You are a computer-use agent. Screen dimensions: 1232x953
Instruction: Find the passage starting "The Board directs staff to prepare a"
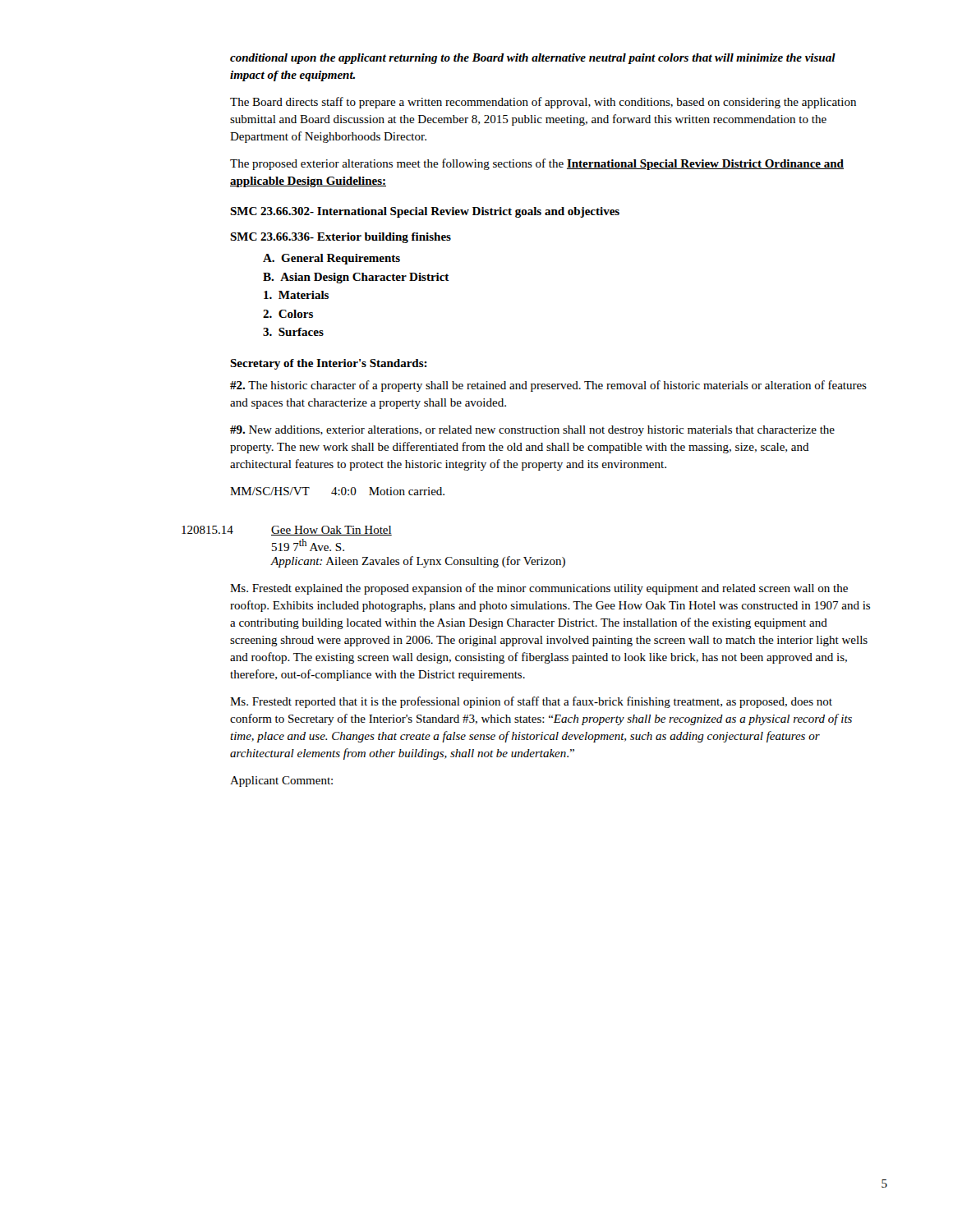pyautogui.click(x=550, y=120)
